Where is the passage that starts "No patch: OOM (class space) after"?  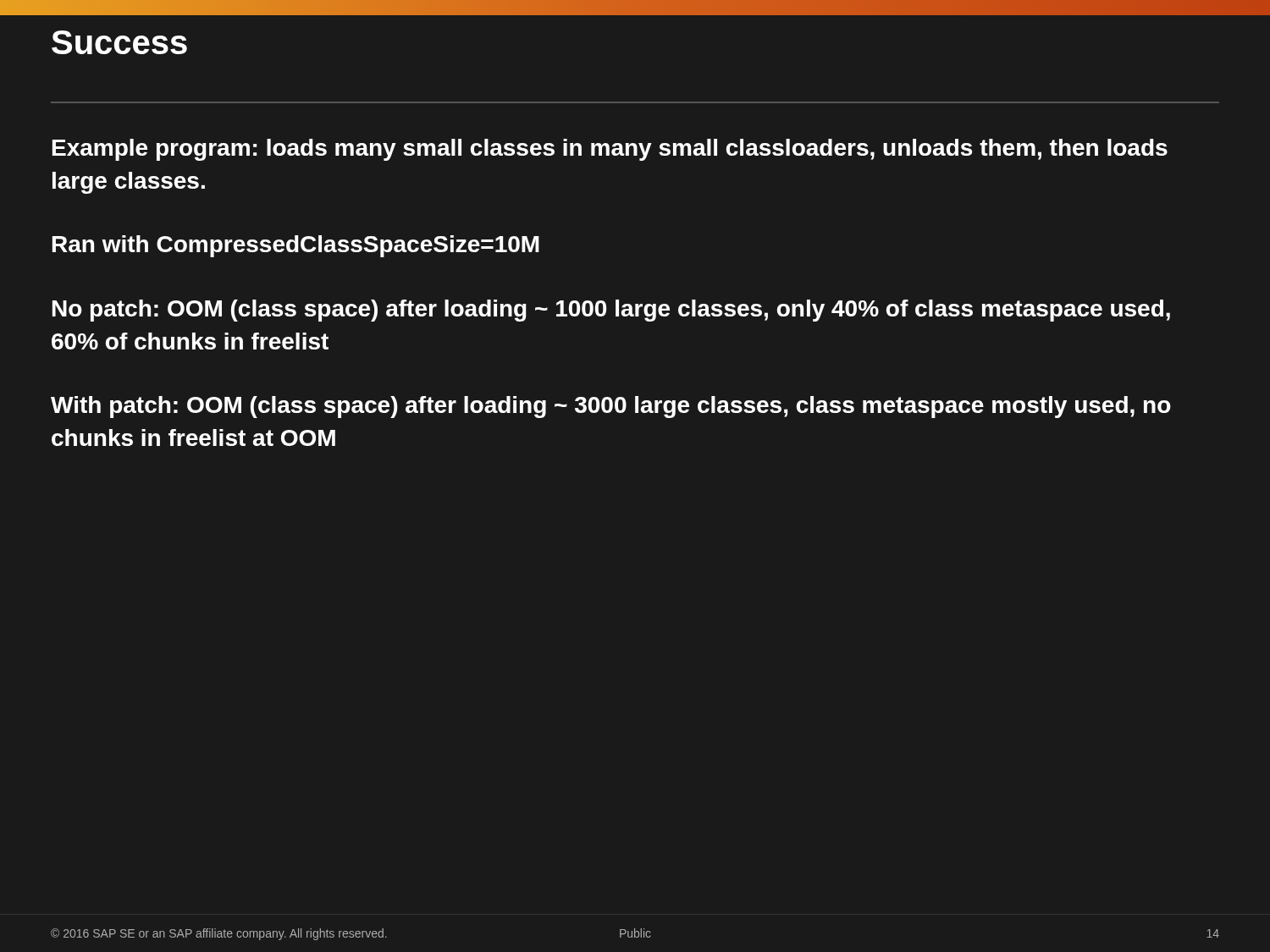pos(611,325)
